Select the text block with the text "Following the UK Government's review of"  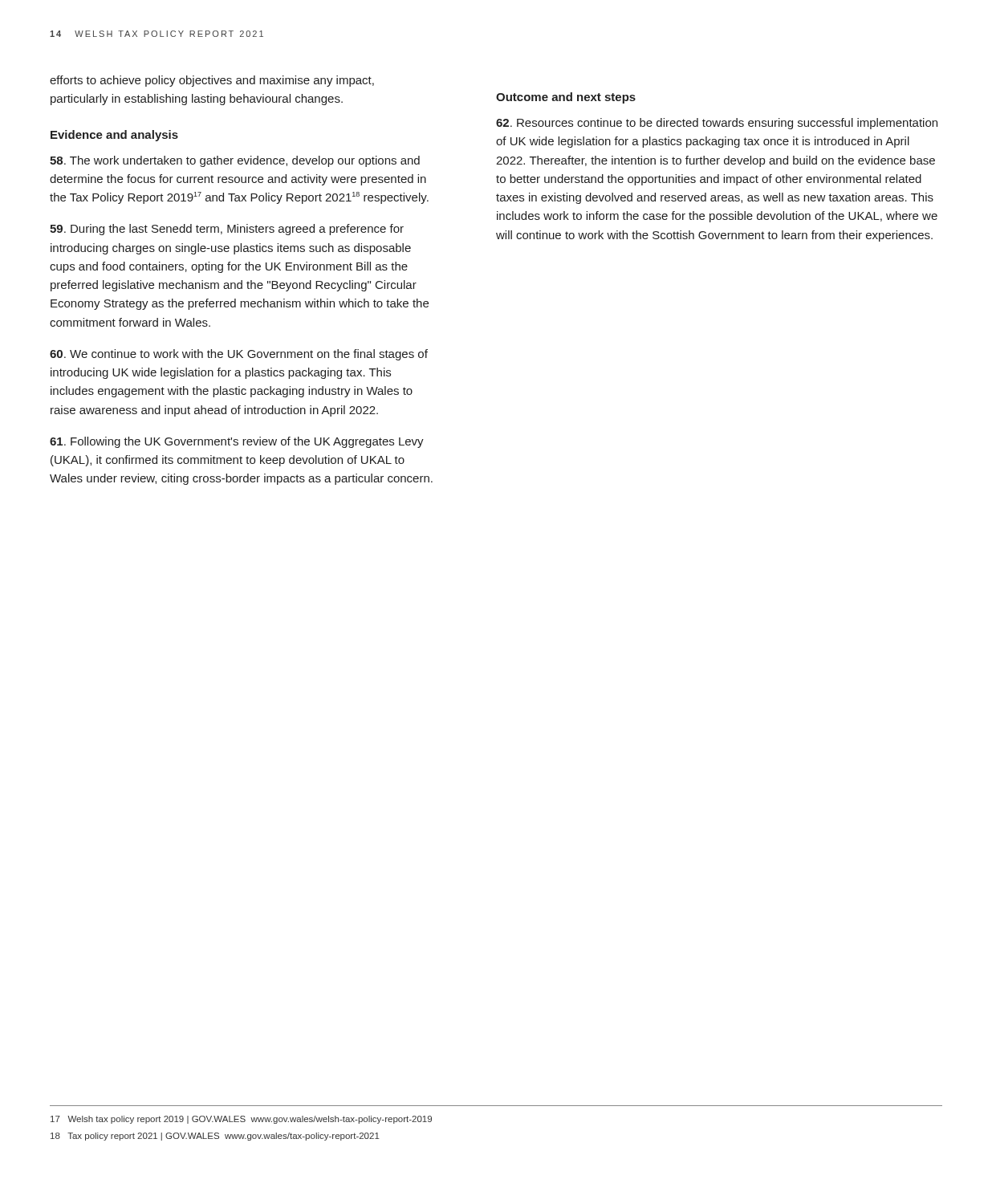point(242,460)
